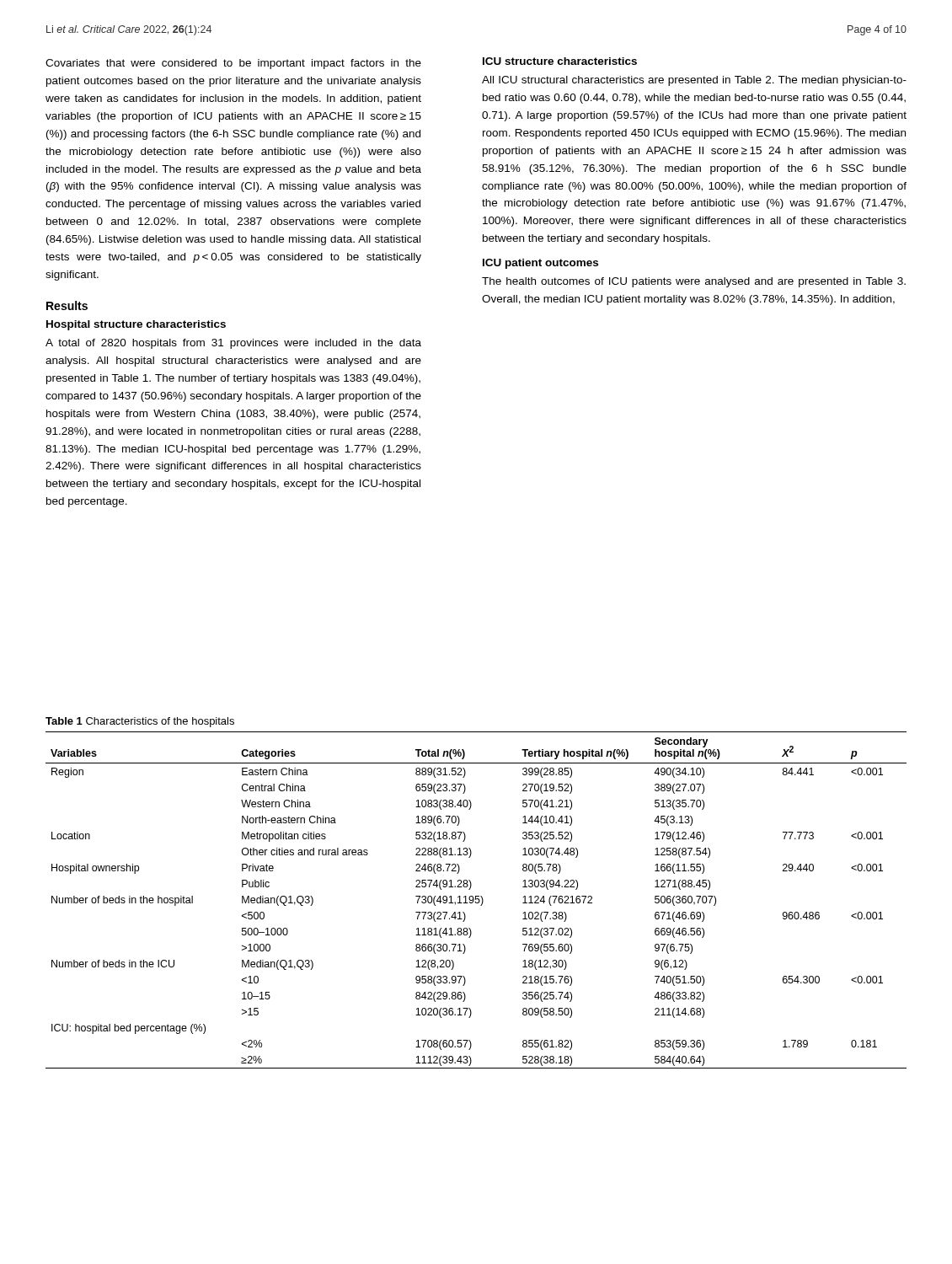Image resolution: width=952 pixels, height=1264 pixels.
Task: Click on the passage starting "ICU patient outcomes"
Action: tap(540, 263)
